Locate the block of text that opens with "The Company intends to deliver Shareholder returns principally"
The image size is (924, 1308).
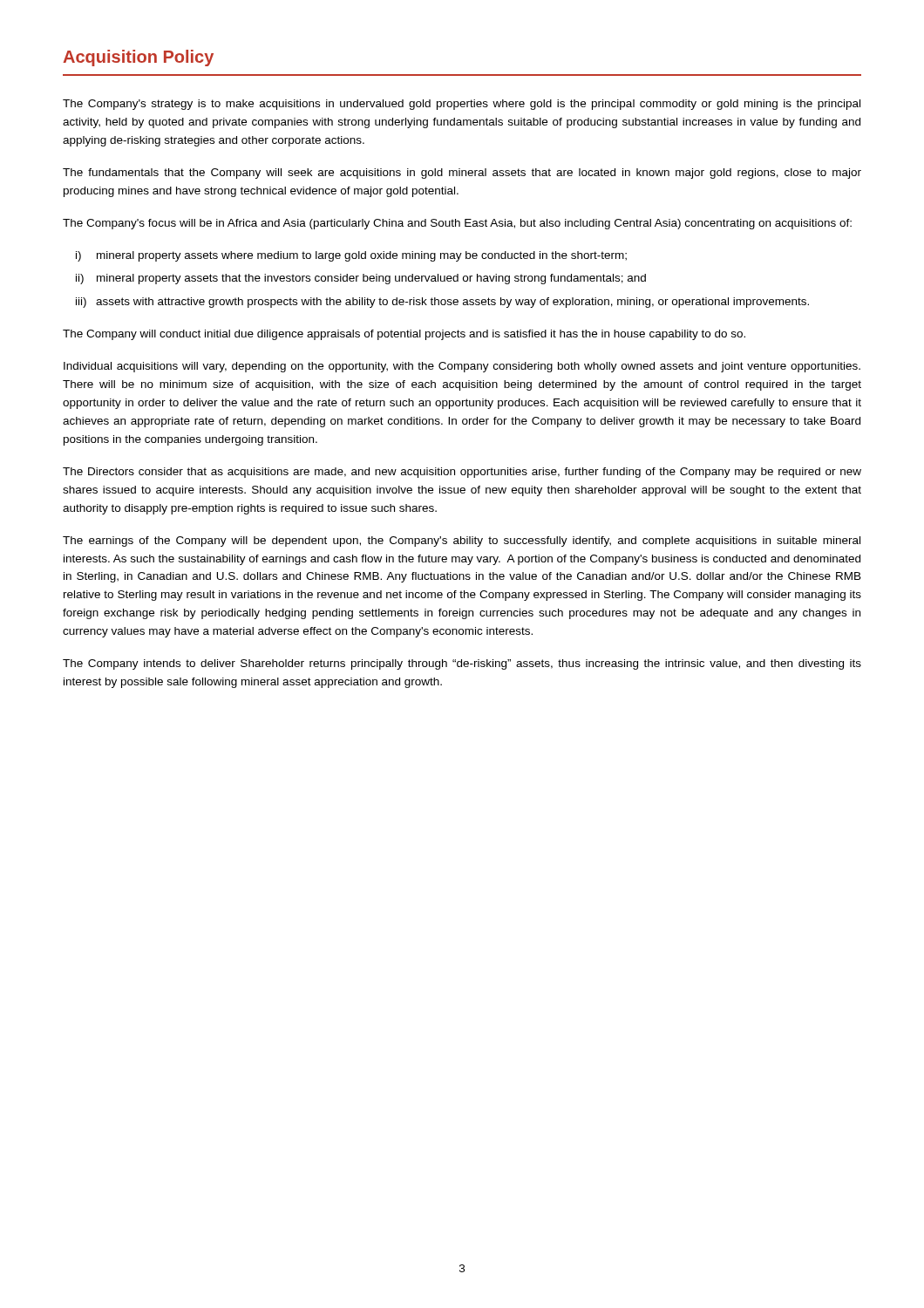(462, 672)
